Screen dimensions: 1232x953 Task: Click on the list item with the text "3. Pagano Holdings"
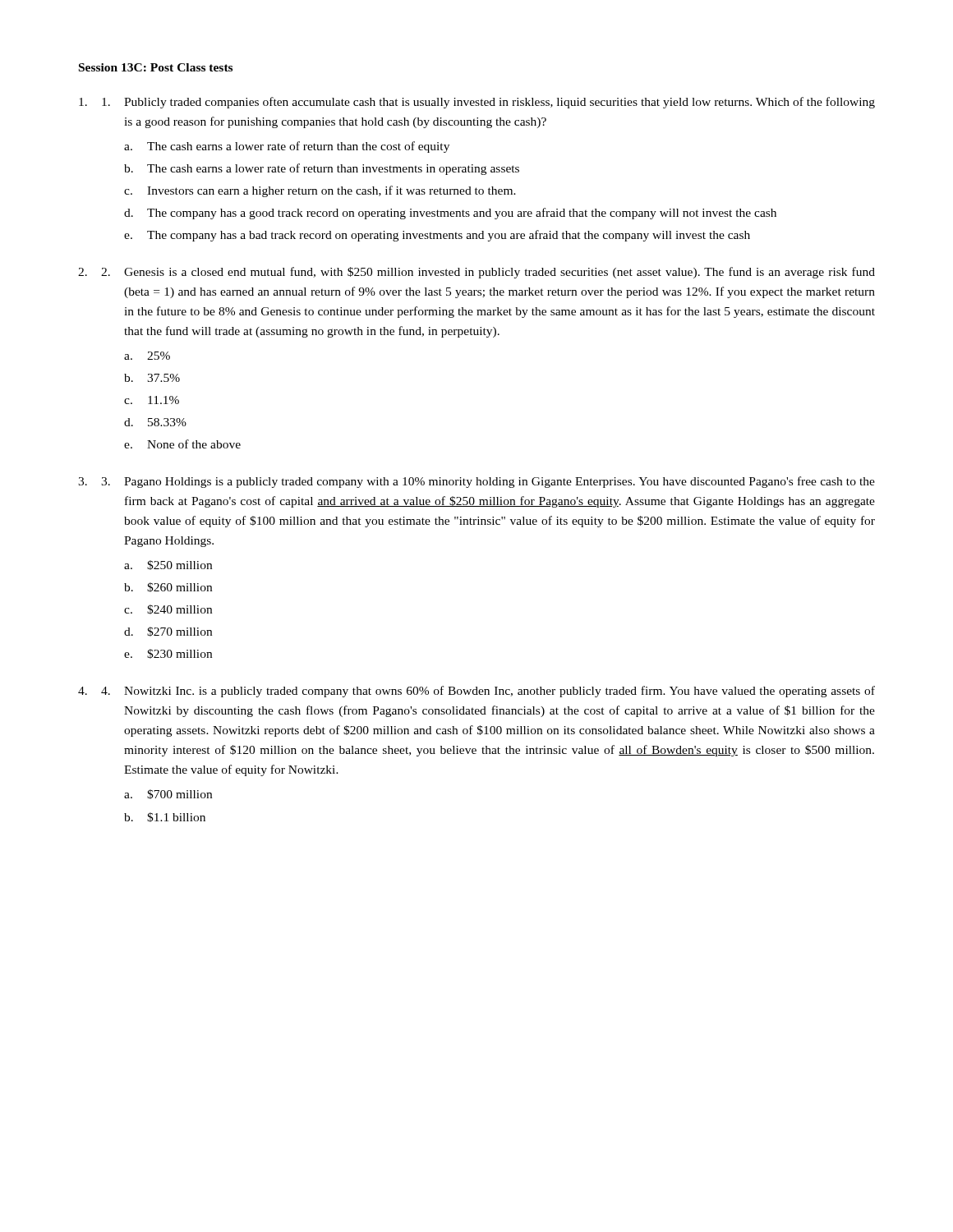[488, 482]
